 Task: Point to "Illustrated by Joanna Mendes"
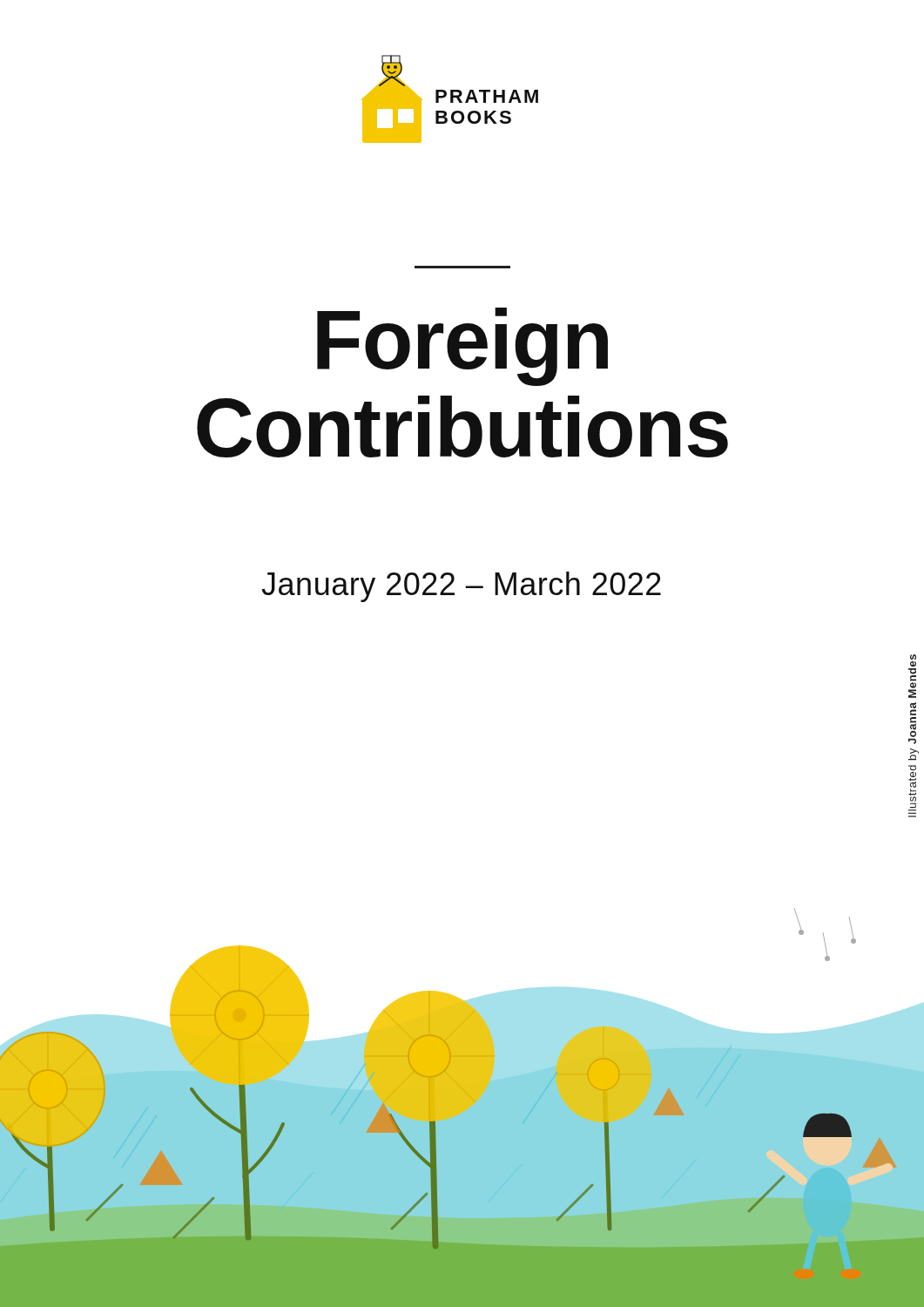[912, 736]
